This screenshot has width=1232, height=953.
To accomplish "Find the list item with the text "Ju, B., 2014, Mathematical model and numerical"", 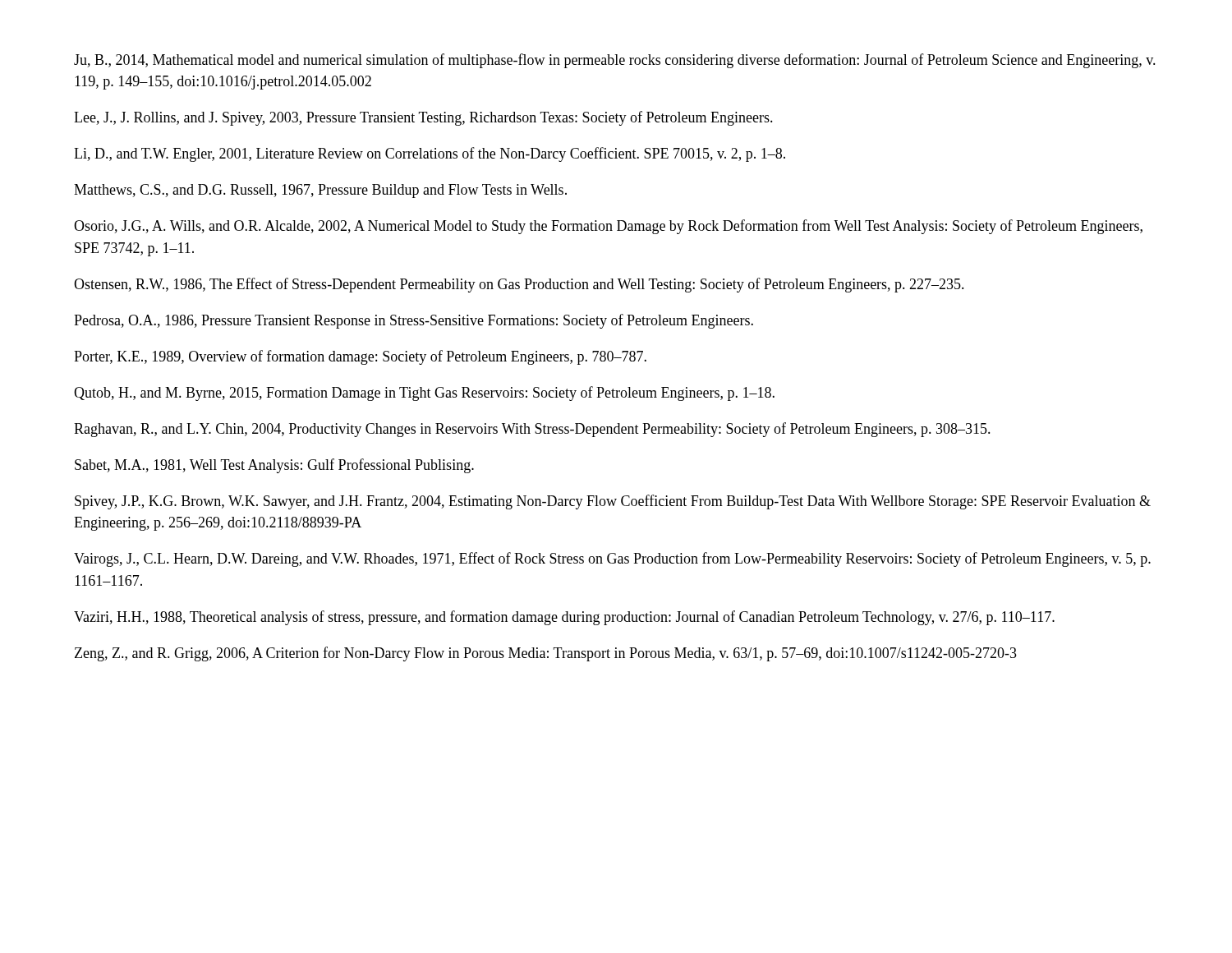I will point(615,71).
